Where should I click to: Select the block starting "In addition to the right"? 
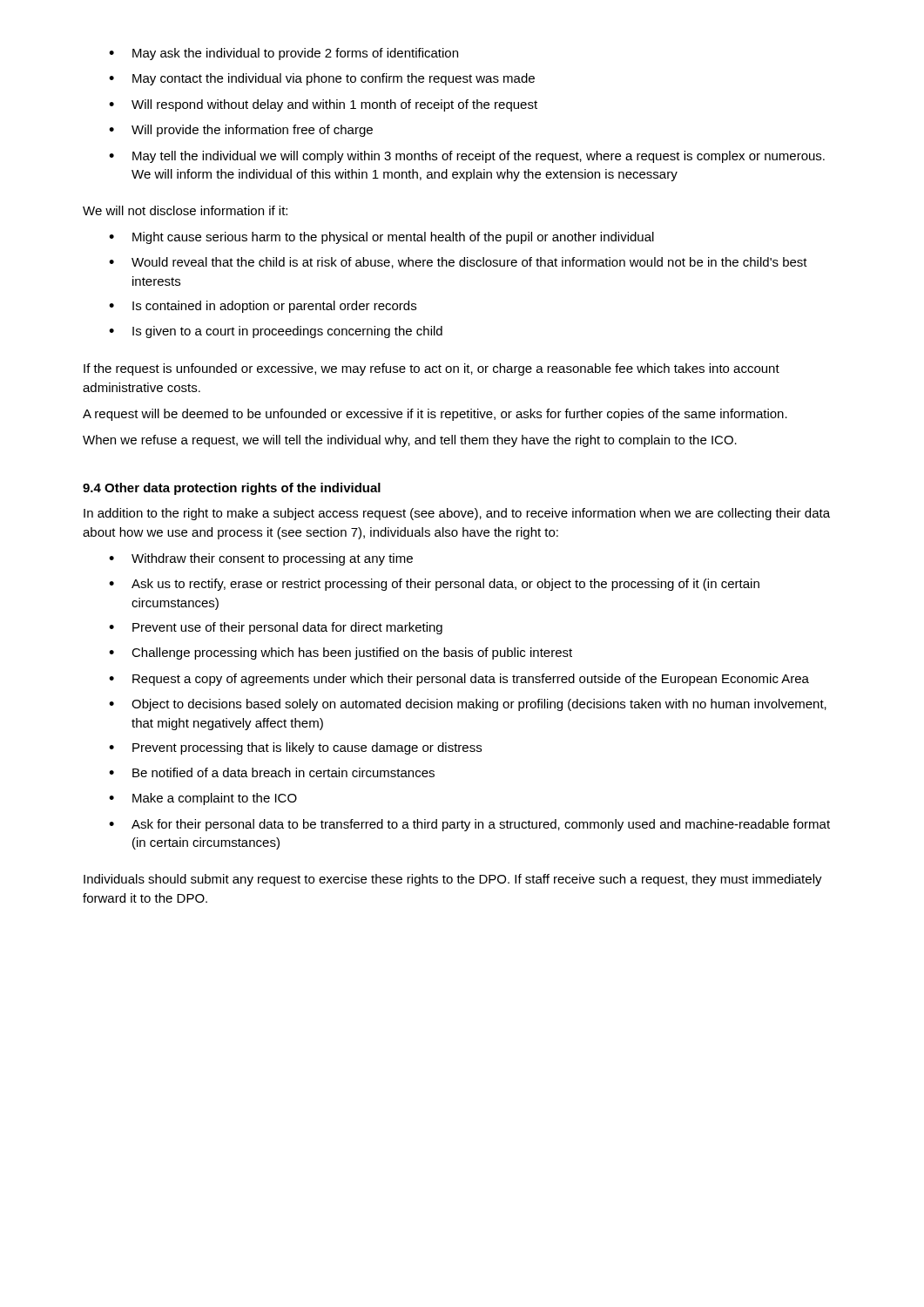[456, 523]
